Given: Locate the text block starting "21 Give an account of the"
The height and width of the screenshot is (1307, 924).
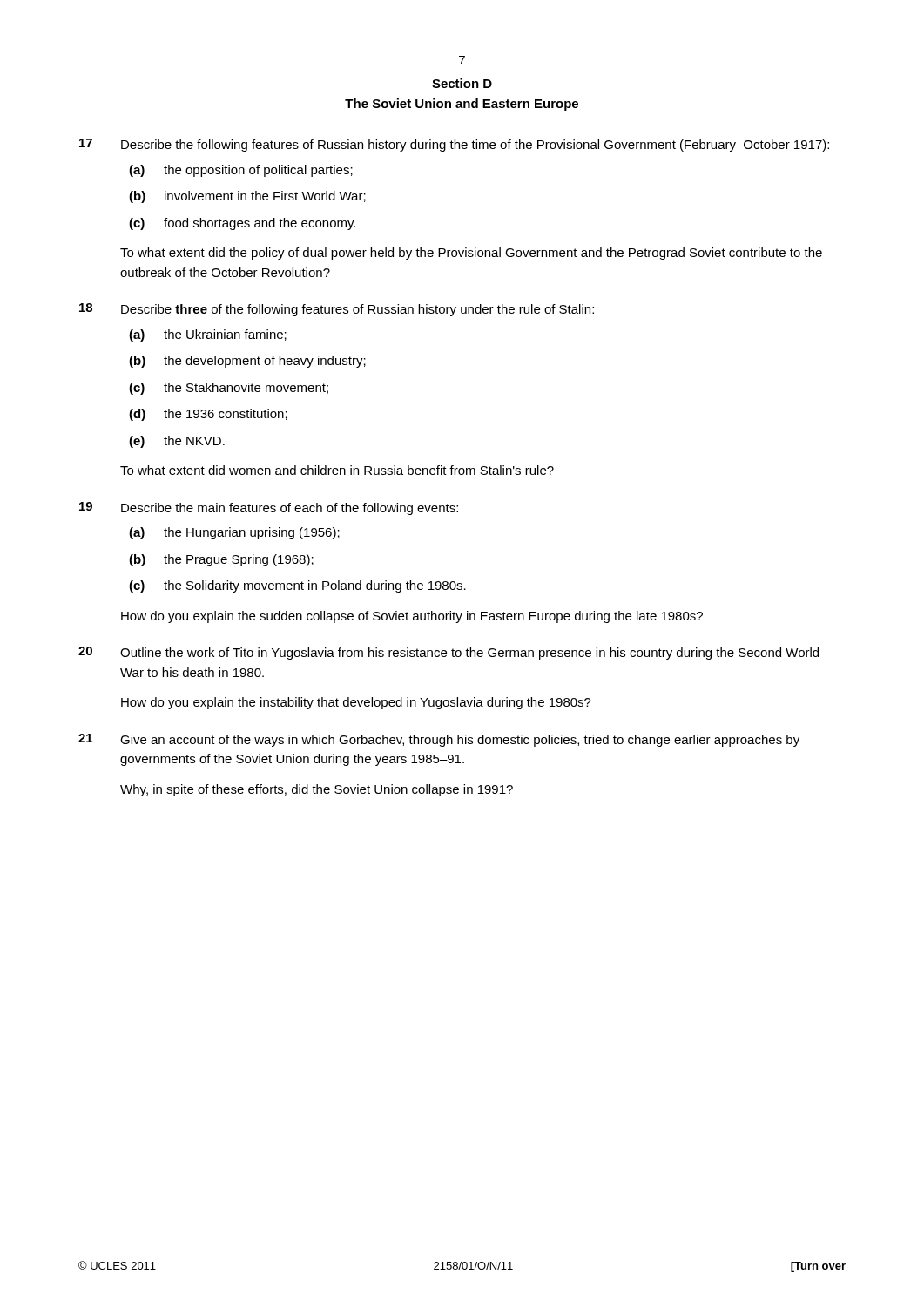Looking at the screenshot, I should [462, 764].
